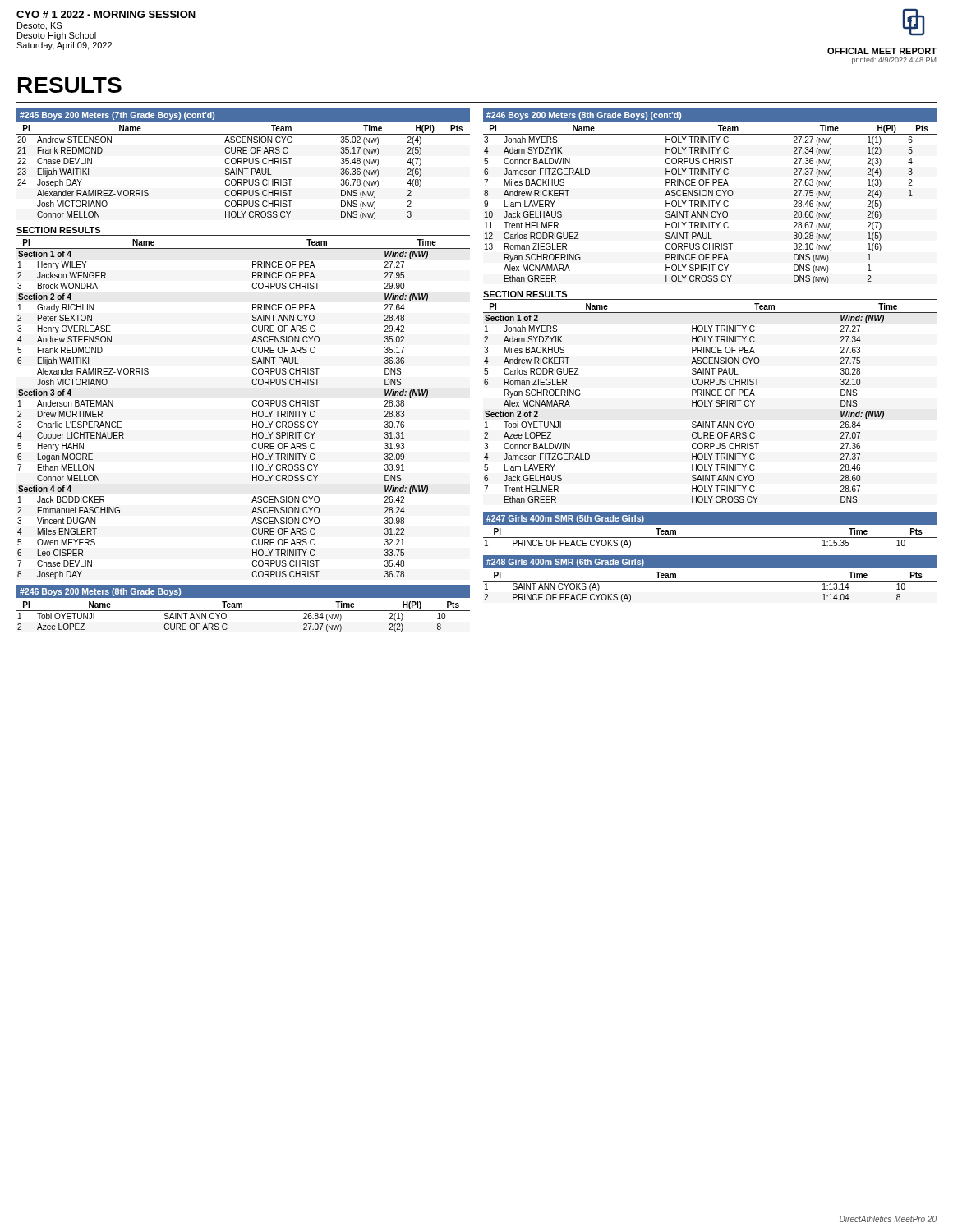
Task: Find the passage starting "#247 Girls 400m SMR (5th Grade Girls)"
Action: [x=565, y=518]
